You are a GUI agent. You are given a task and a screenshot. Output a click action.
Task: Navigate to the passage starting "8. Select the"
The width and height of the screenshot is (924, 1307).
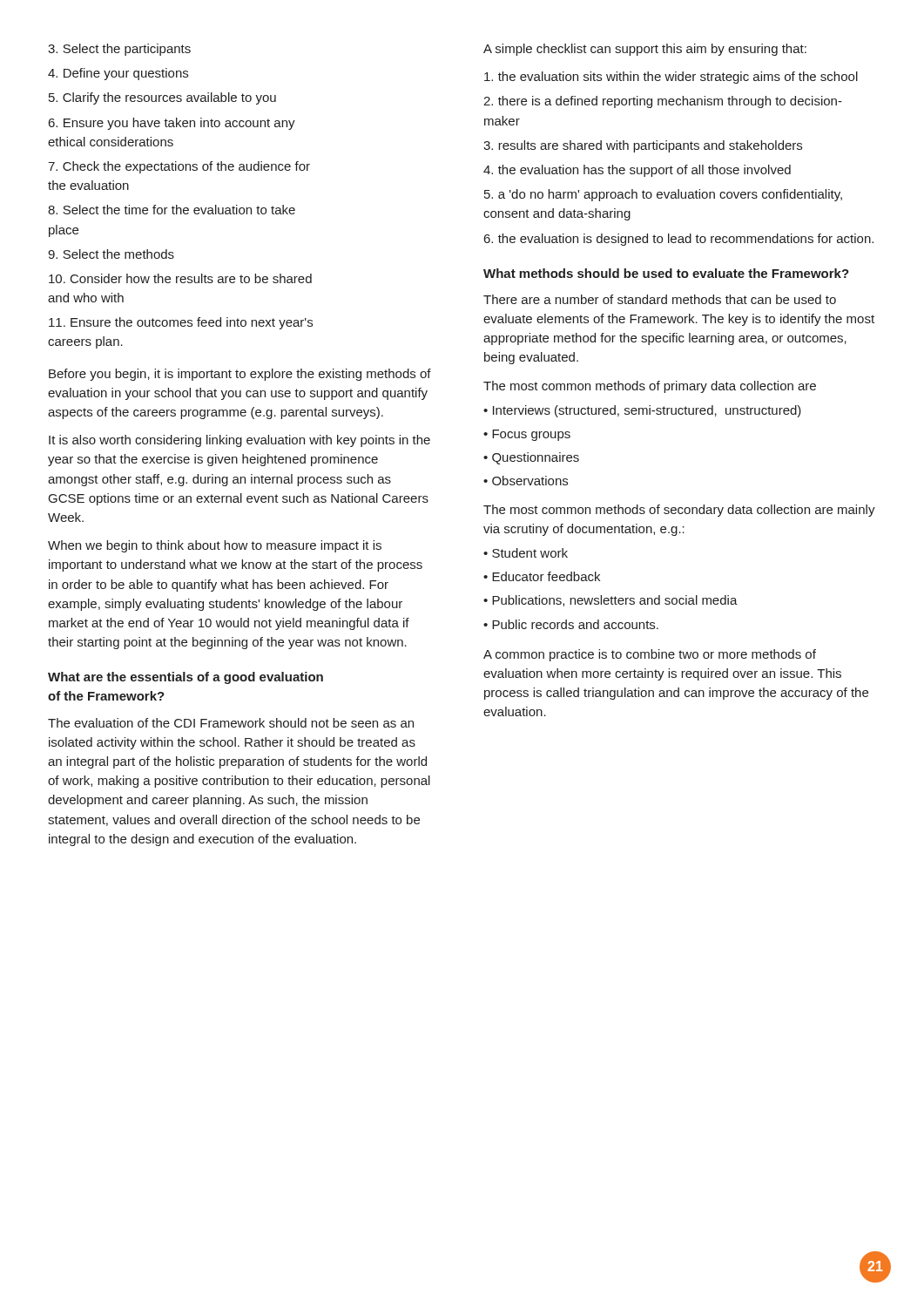pos(172,220)
